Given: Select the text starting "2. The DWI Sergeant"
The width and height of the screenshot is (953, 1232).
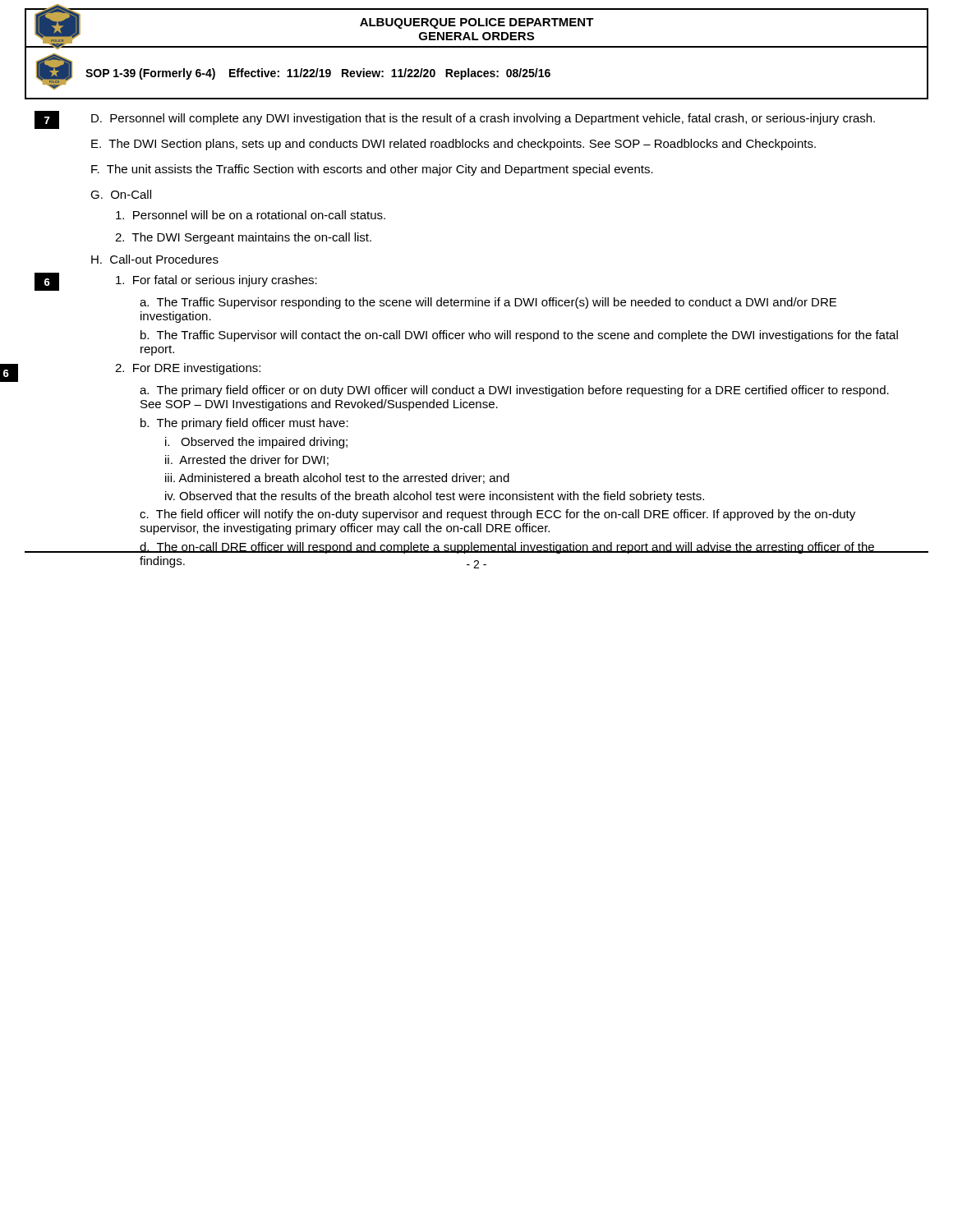Looking at the screenshot, I should pyautogui.click(x=244, y=237).
